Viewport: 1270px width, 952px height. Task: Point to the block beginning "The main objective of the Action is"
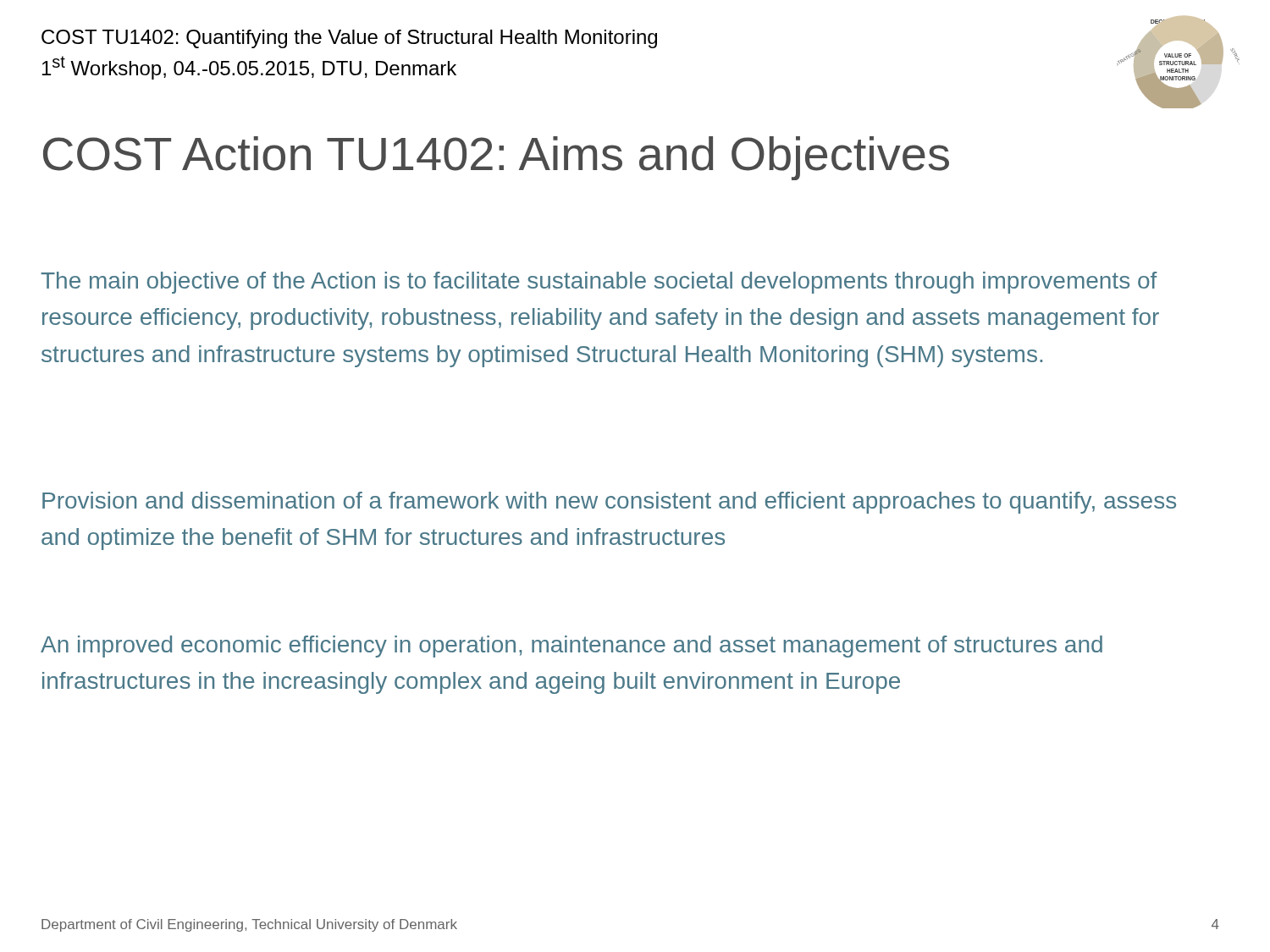600,317
